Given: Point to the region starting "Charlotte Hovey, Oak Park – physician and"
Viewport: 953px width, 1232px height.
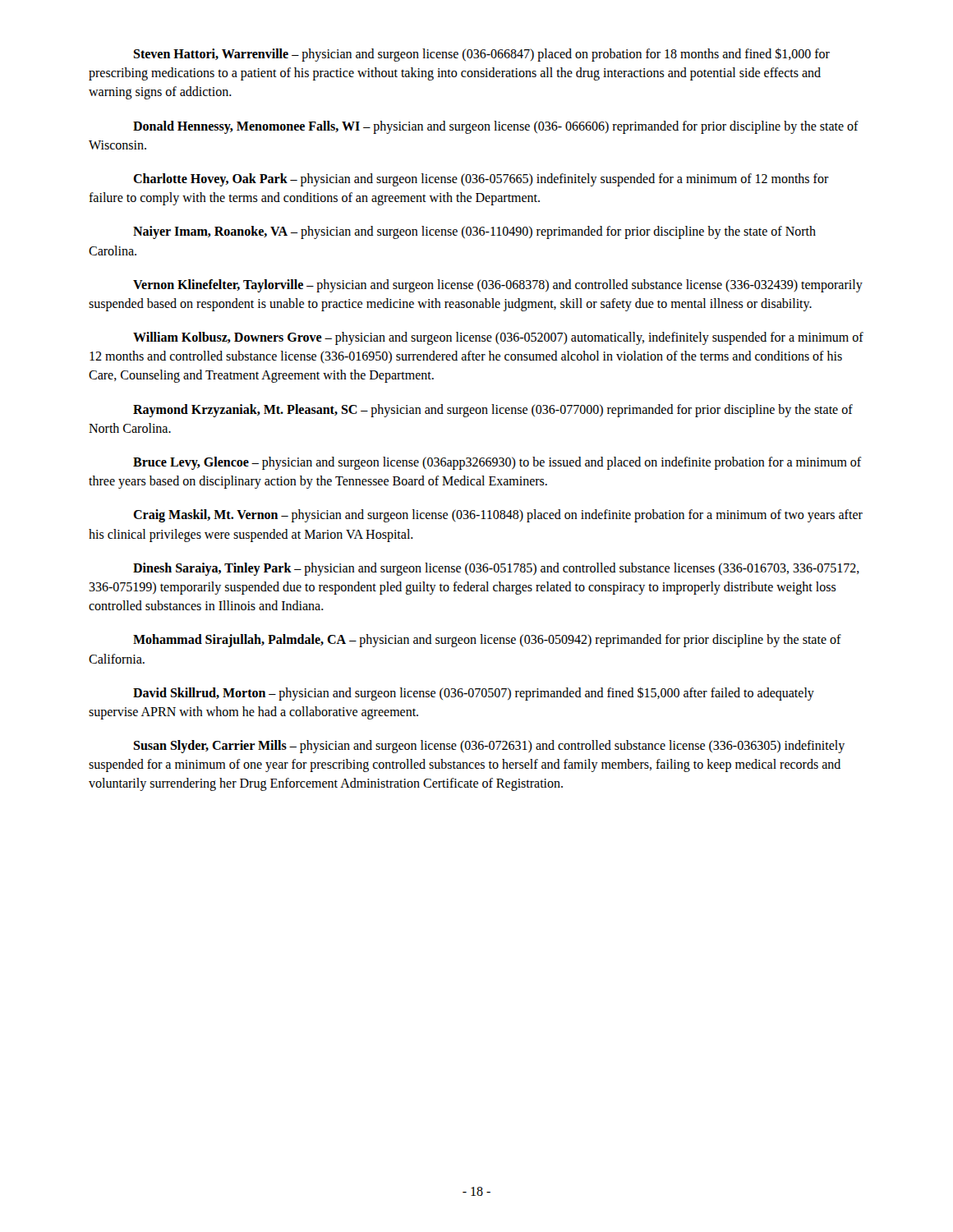Looking at the screenshot, I should coord(459,188).
